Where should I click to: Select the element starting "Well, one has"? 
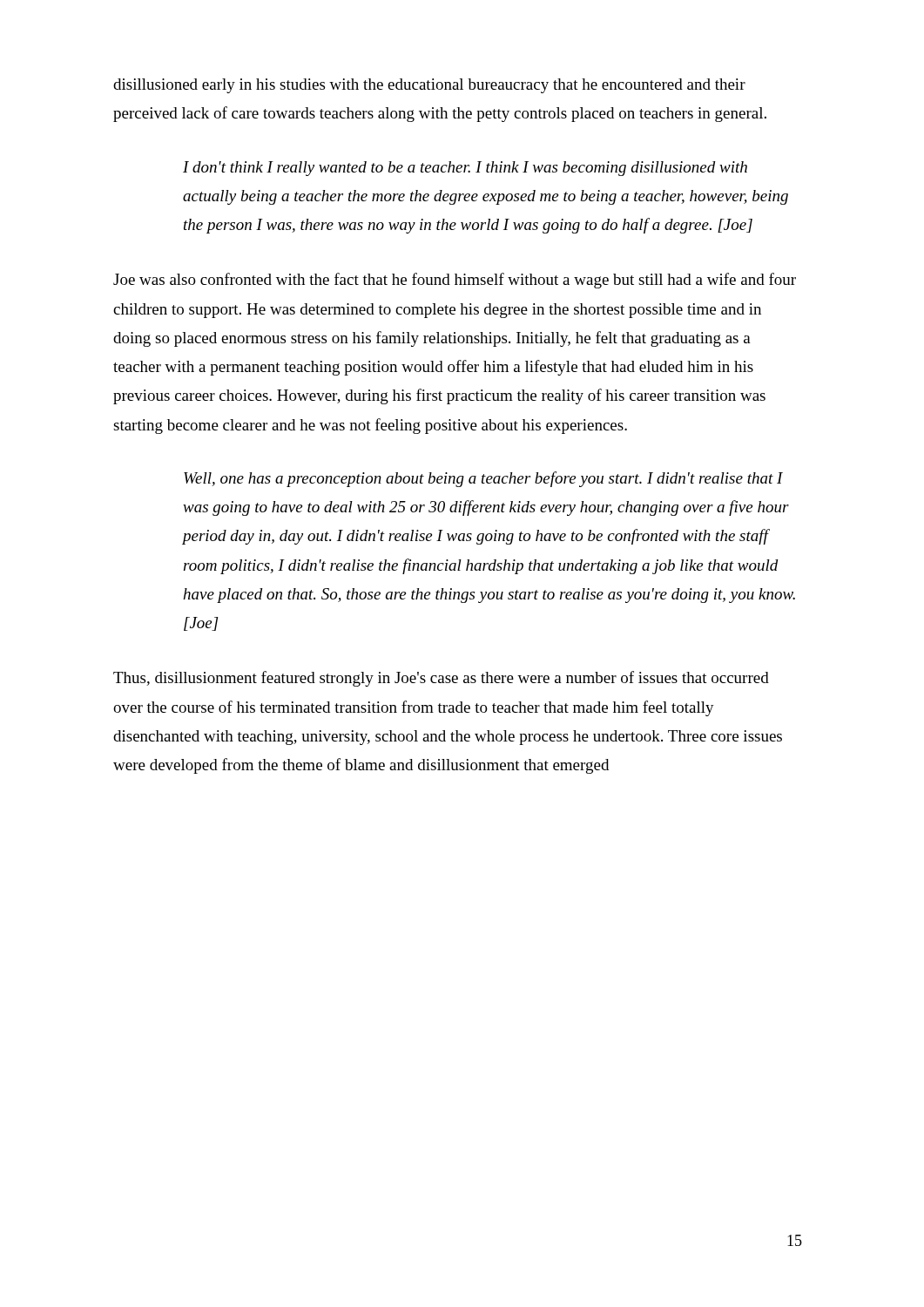pos(492,550)
